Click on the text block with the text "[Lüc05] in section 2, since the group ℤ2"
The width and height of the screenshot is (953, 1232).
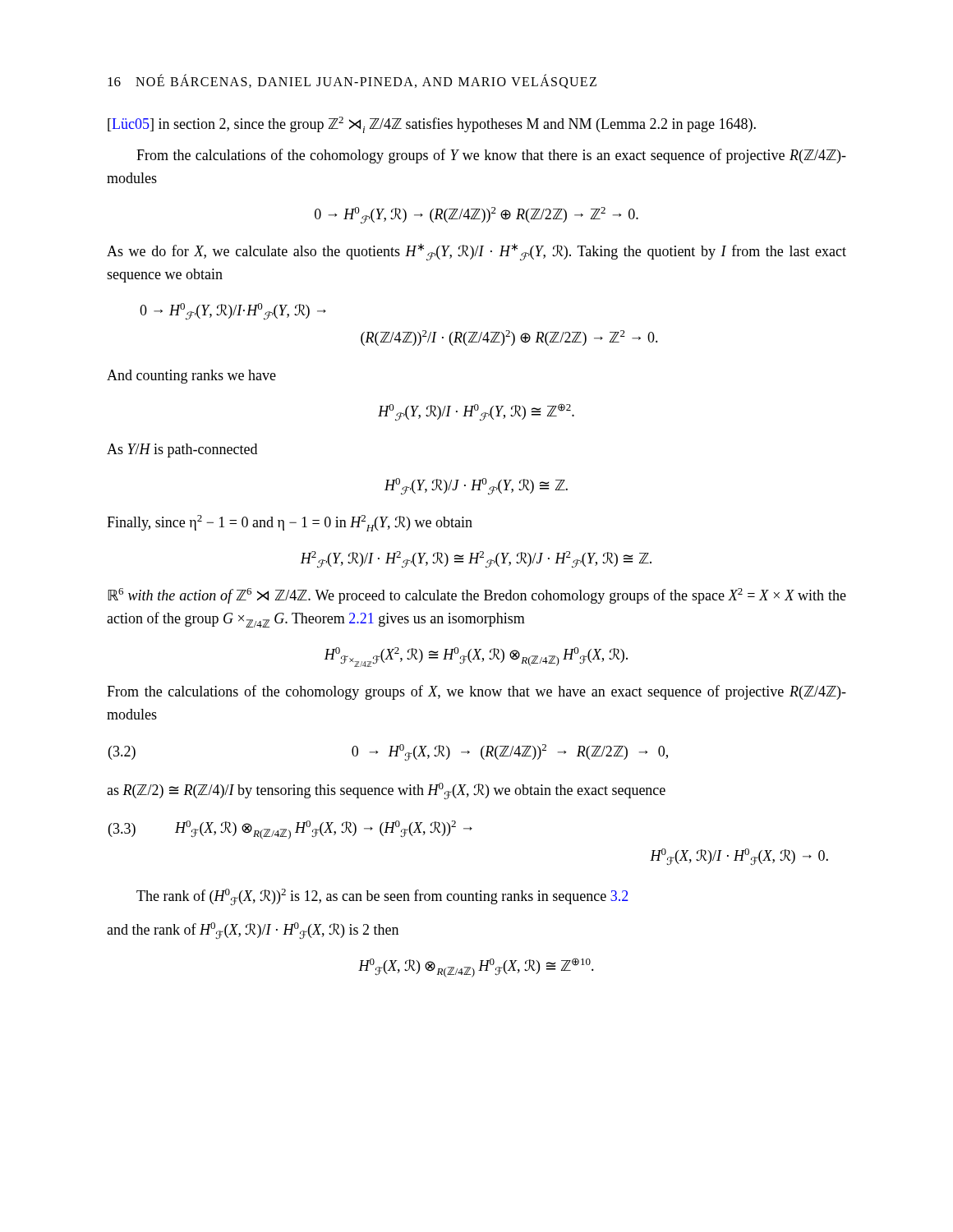pyautogui.click(x=476, y=125)
